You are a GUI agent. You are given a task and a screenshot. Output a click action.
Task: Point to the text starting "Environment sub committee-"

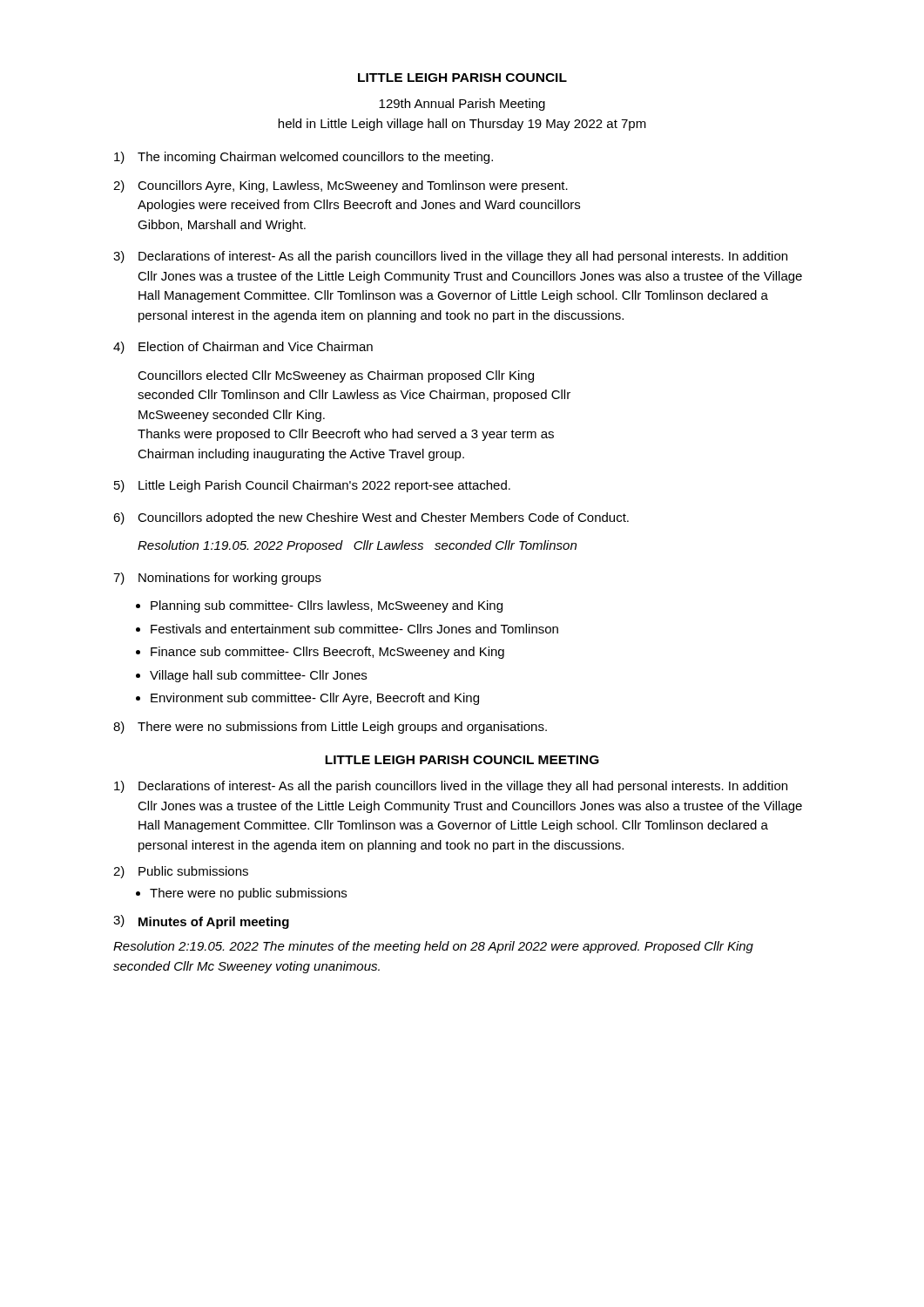point(315,697)
